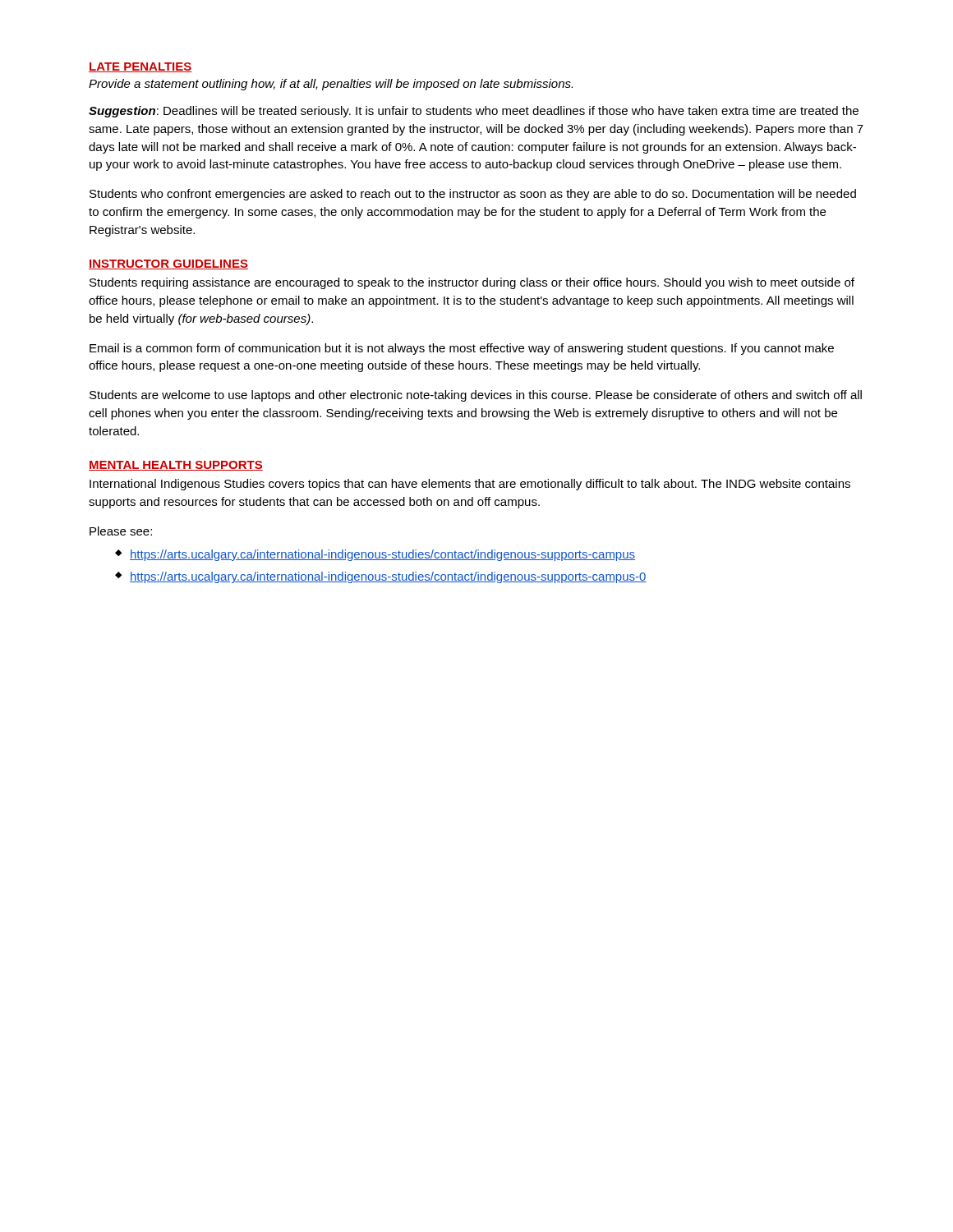Click on the text that says "Please see:"

[x=121, y=531]
